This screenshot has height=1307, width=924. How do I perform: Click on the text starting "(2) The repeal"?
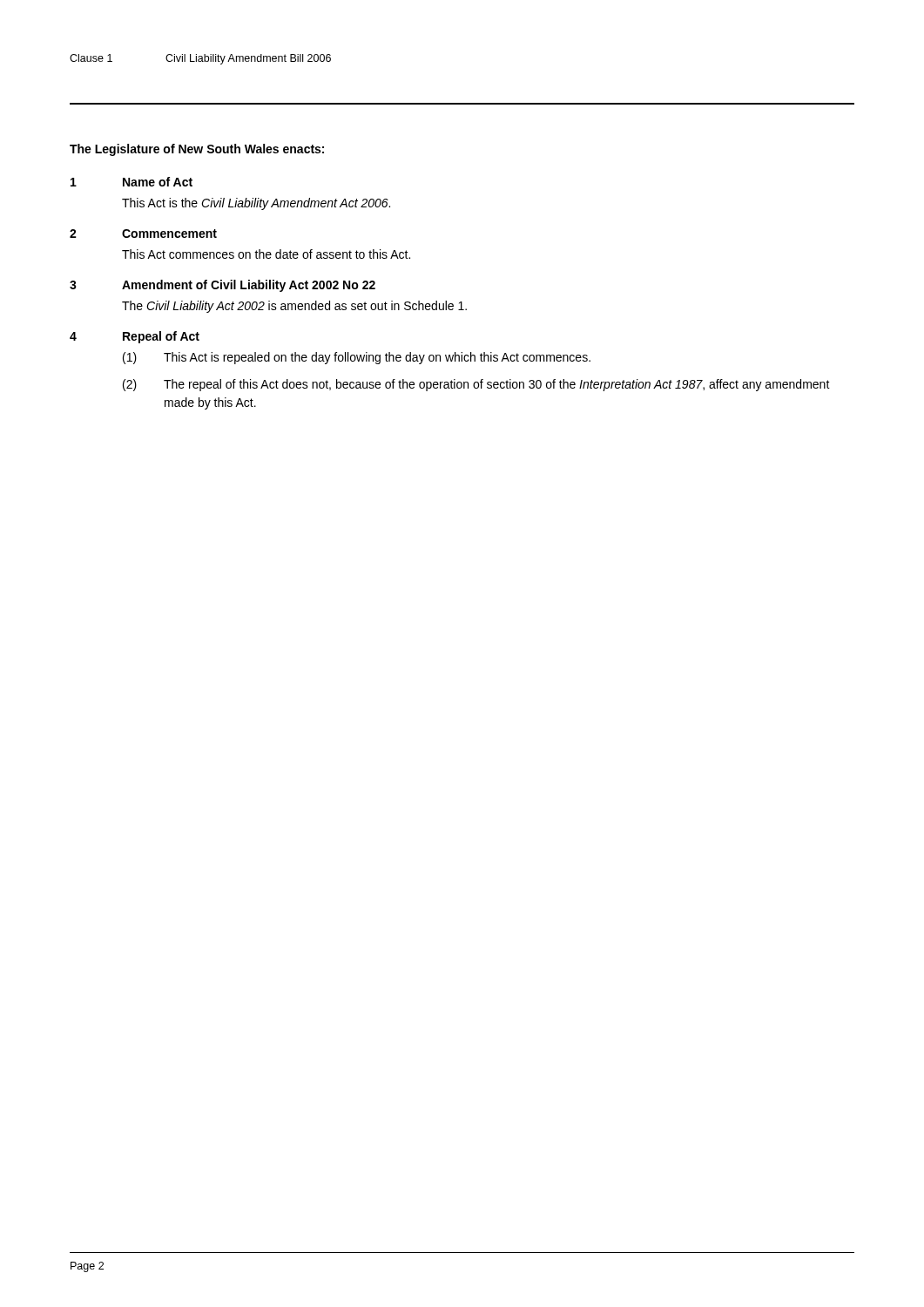488,394
